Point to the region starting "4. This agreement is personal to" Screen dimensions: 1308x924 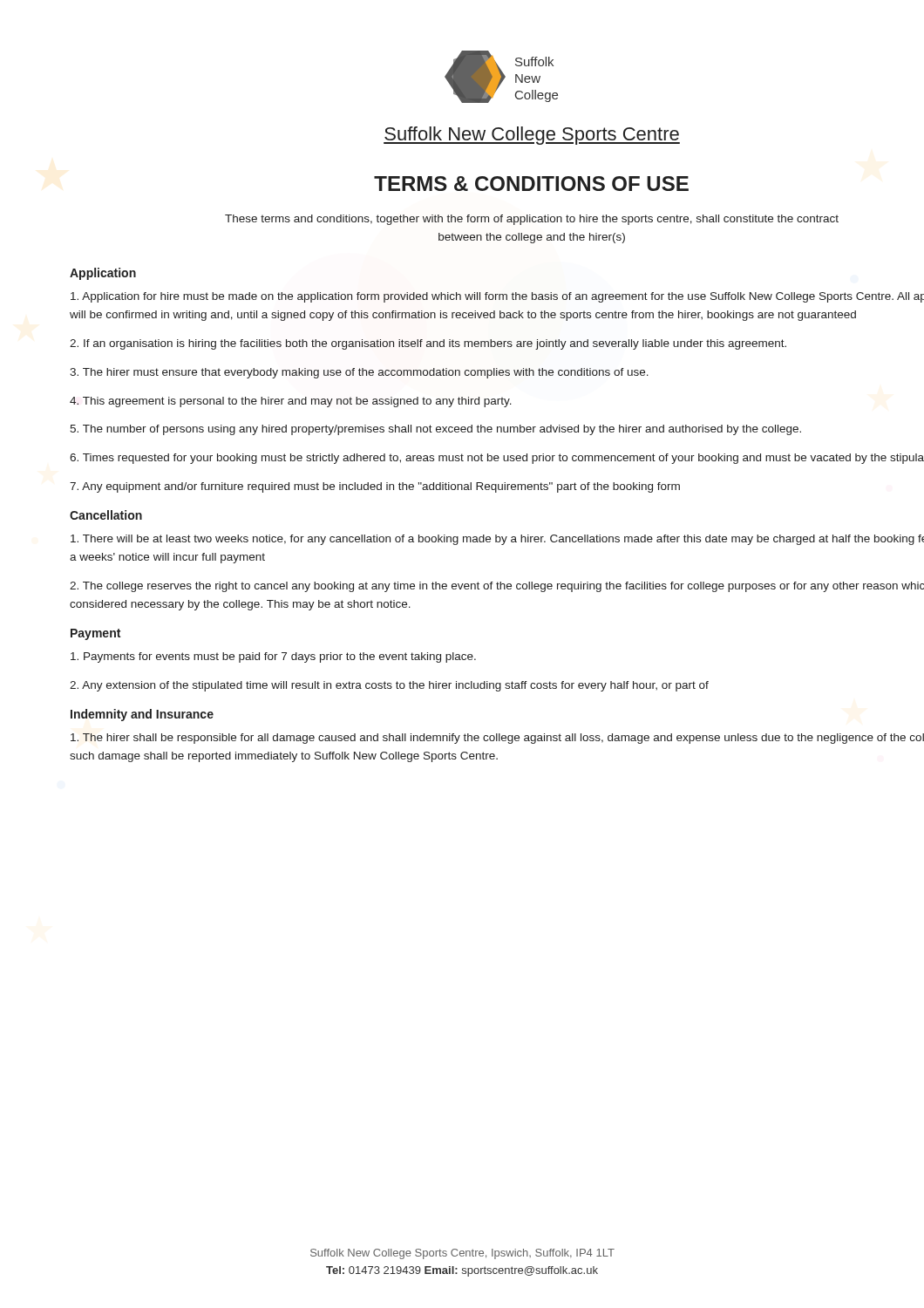click(291, 400)
